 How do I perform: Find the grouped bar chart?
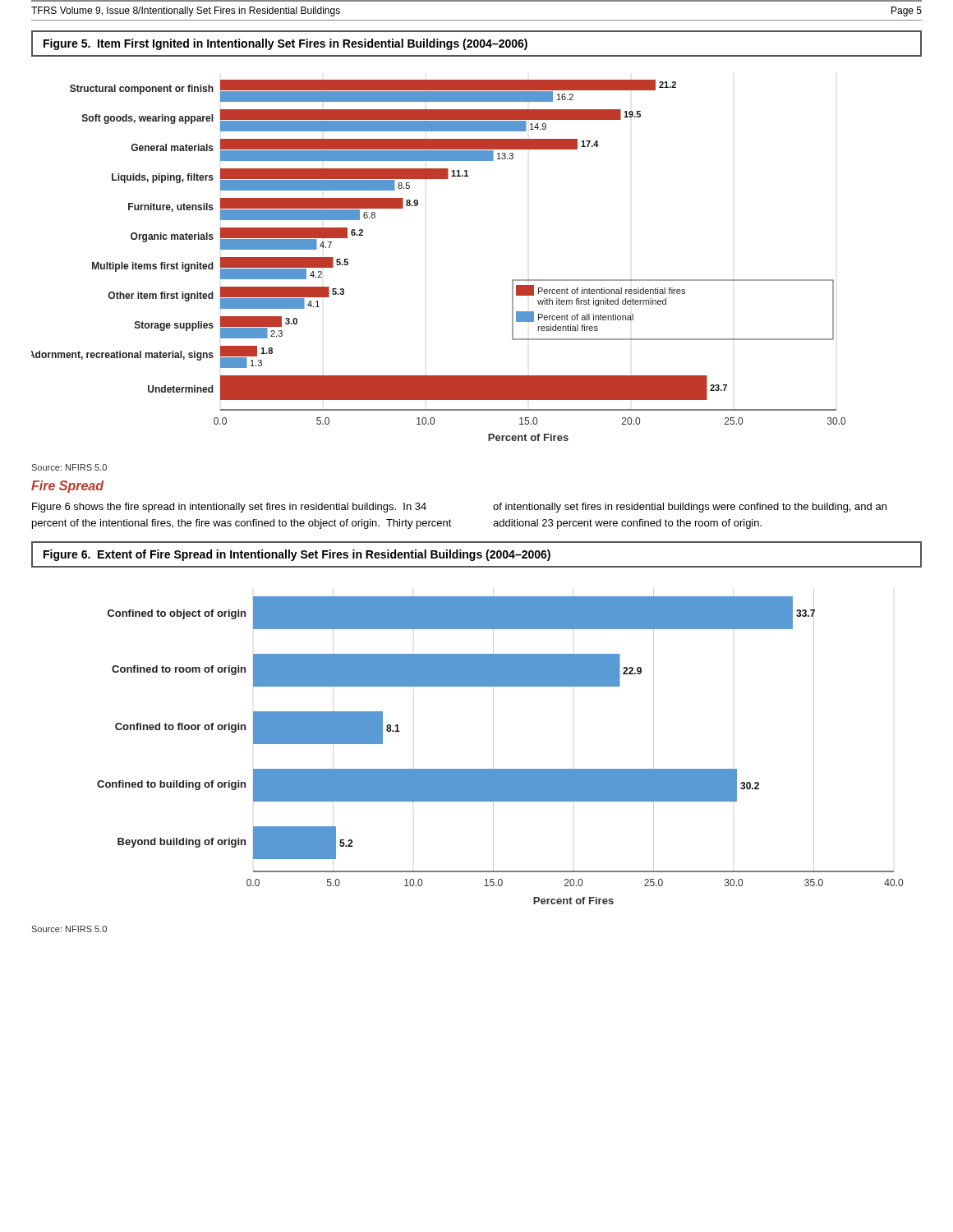[x=476, y=262]
